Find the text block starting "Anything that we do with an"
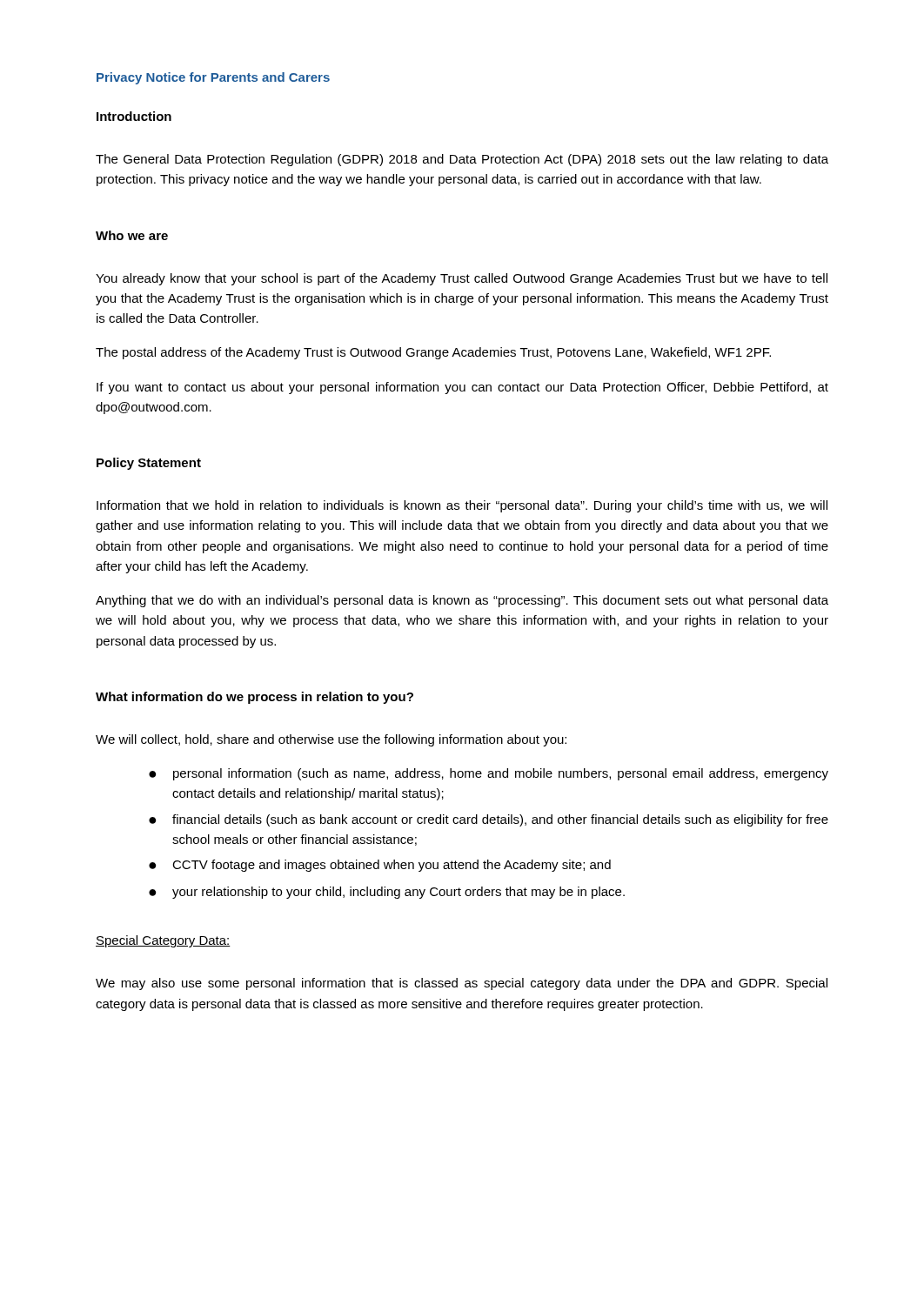Screen dimensions: 1305x924 point(462,620)
